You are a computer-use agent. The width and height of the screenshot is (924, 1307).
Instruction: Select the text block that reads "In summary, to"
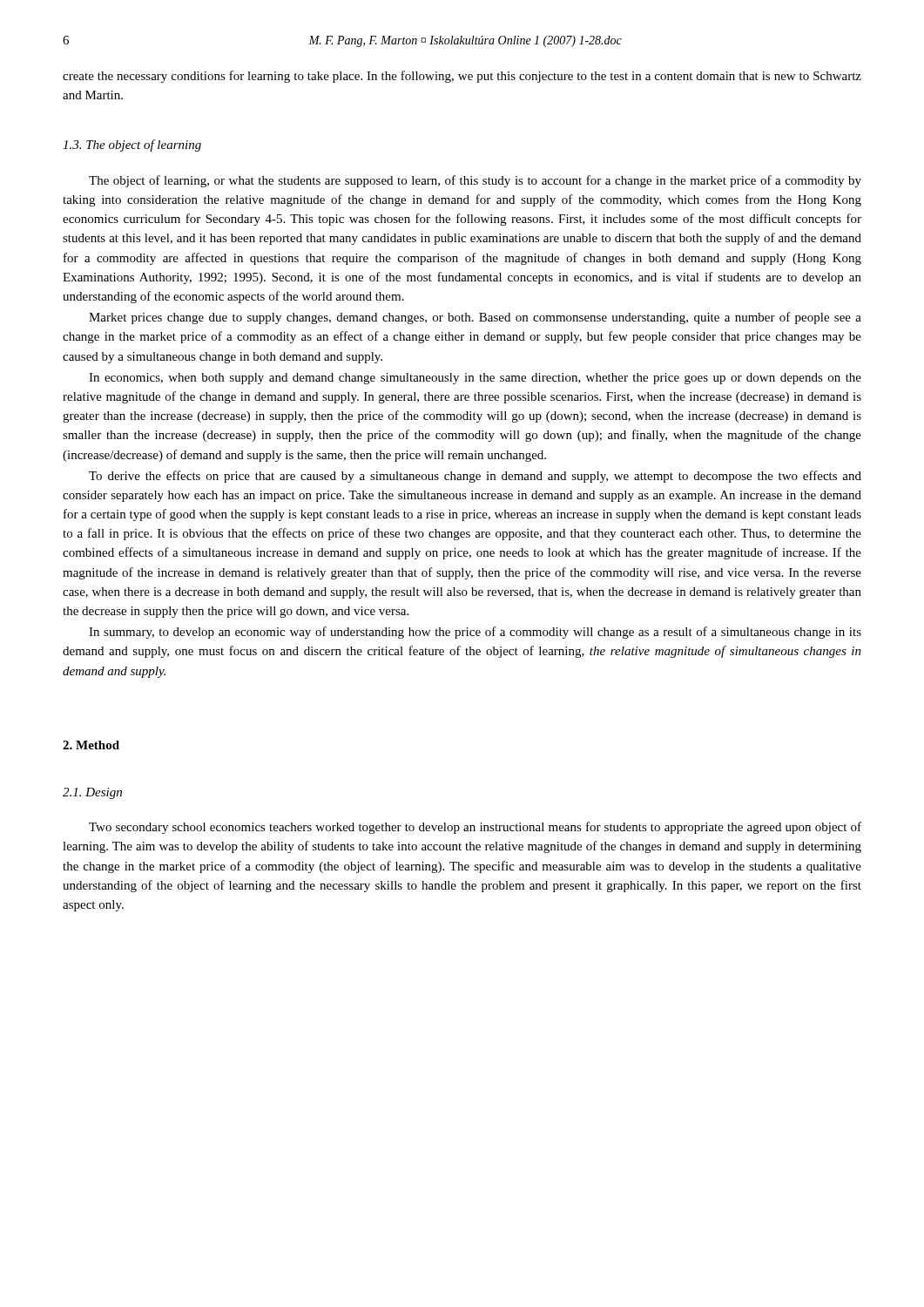tap(462, 651)
